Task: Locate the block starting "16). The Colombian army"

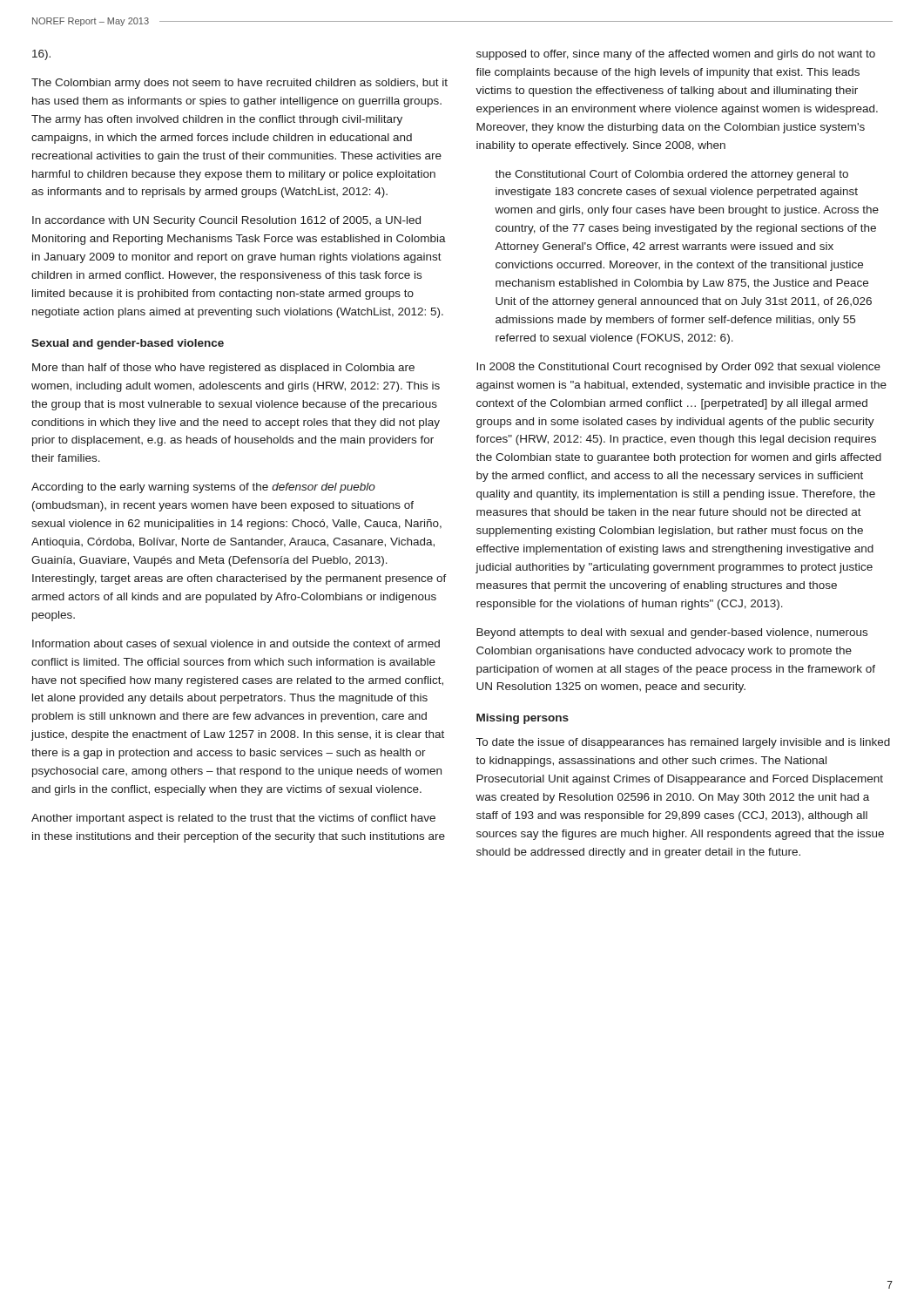Action: pos(240,123)
